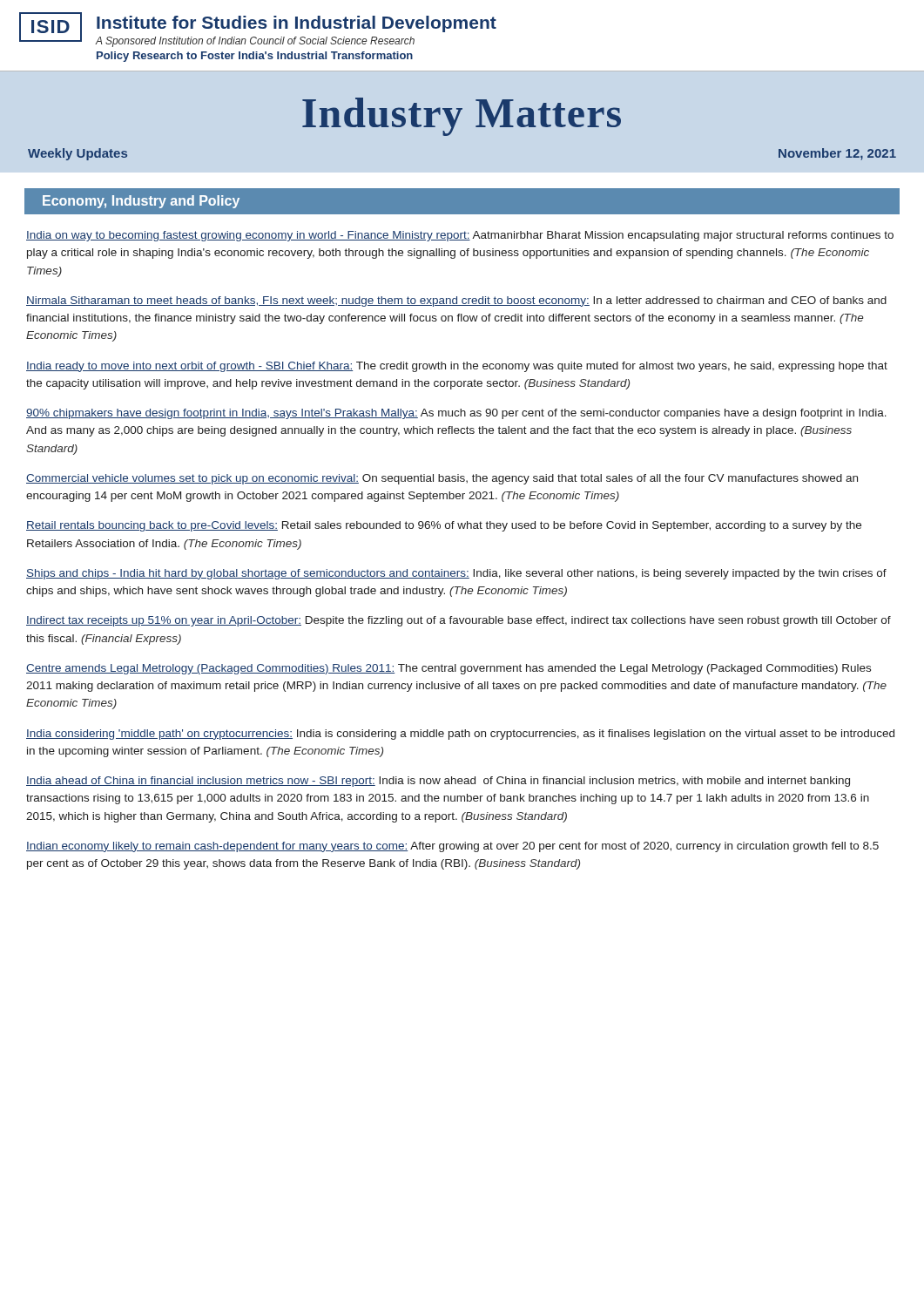Click the passage that begins "India ready to move"
Image resolution: width=924 pixels, height=1307 pixels.
pos(457,374)
